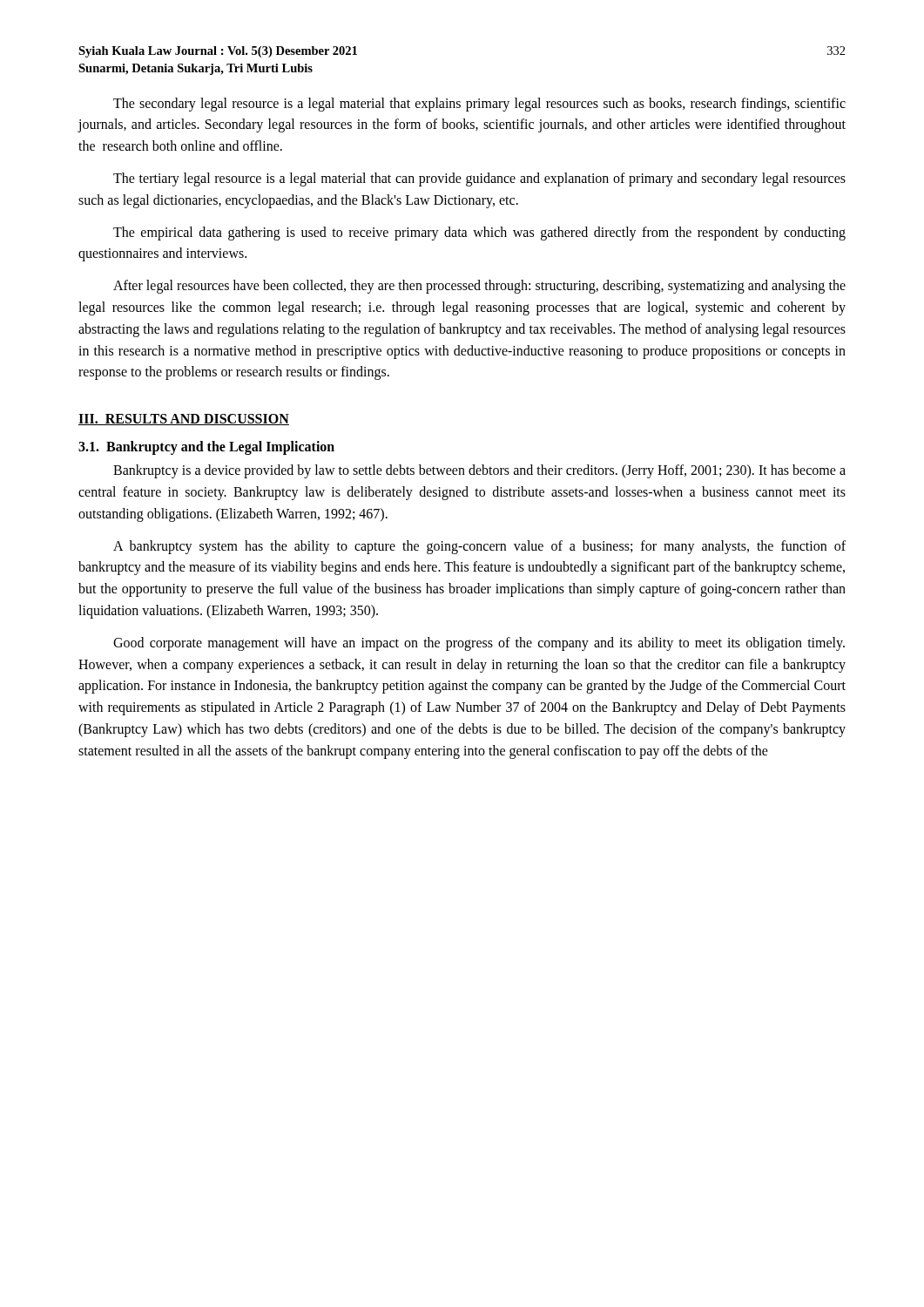924x1307 pixels.
Task: Click on the text block containing "A bankruptcy system has the"
Action: tap(462, 579)
